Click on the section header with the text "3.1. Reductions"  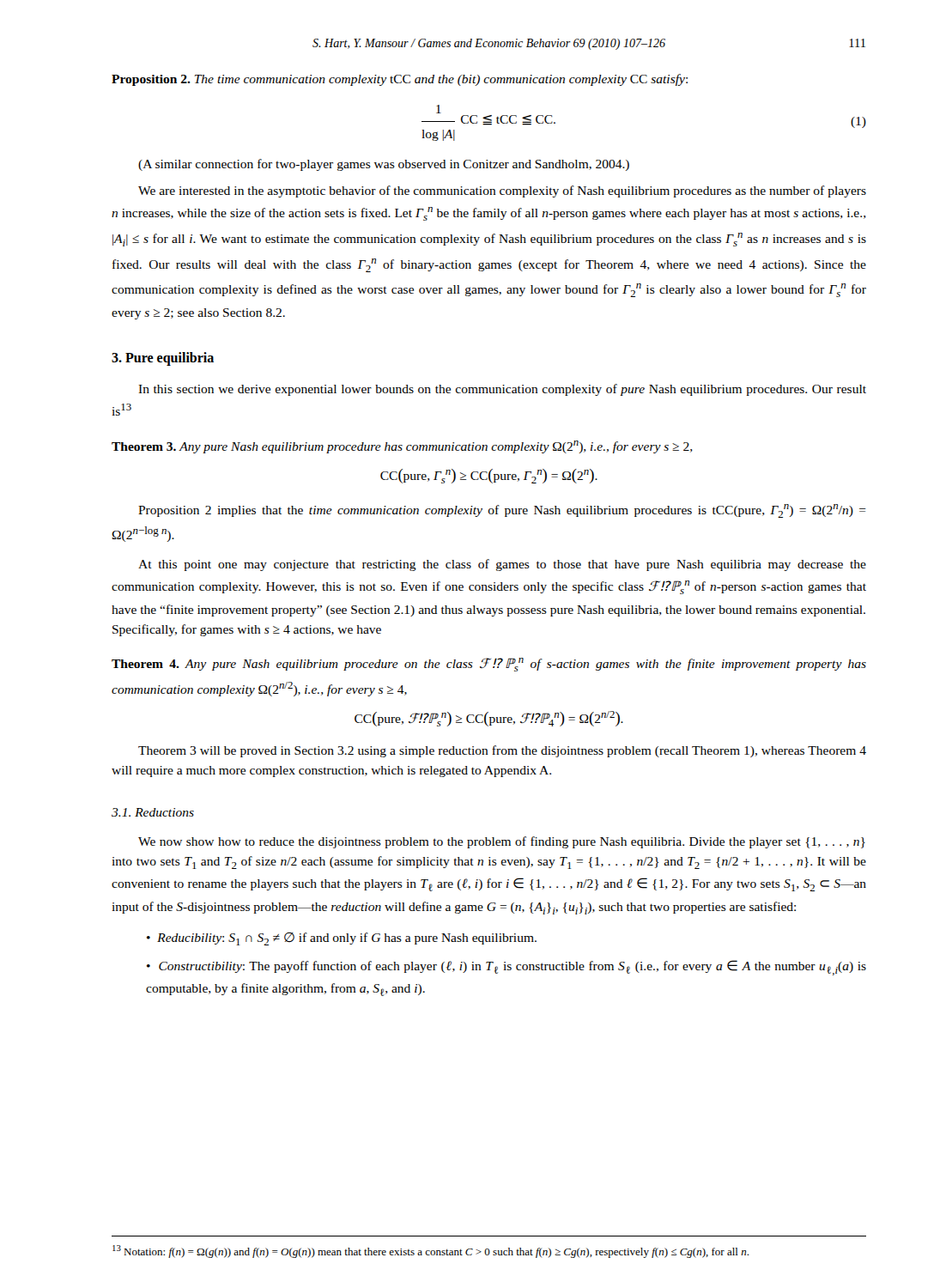pos(153,812)
